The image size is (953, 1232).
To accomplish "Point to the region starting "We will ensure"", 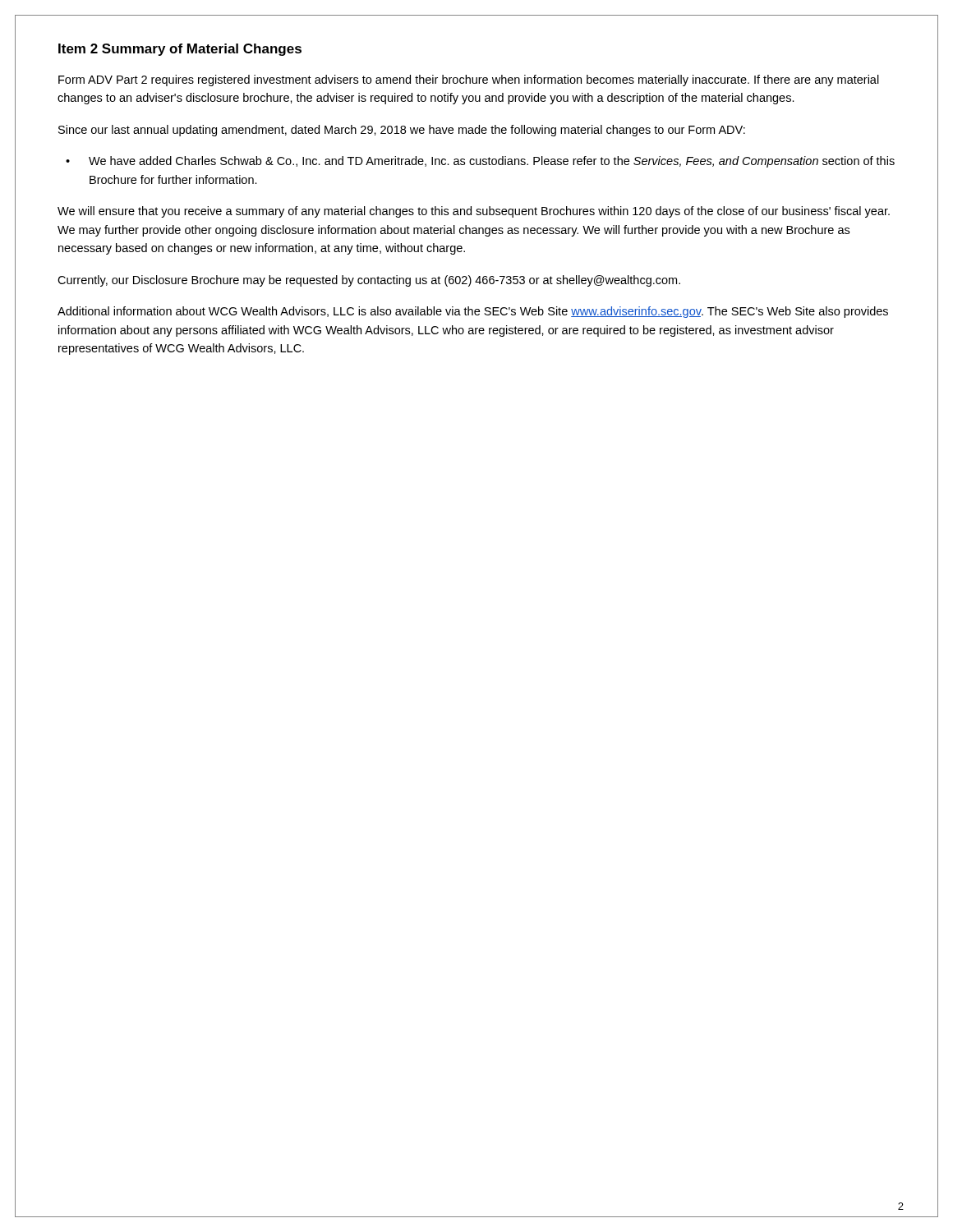I will [x=474, y=230].
